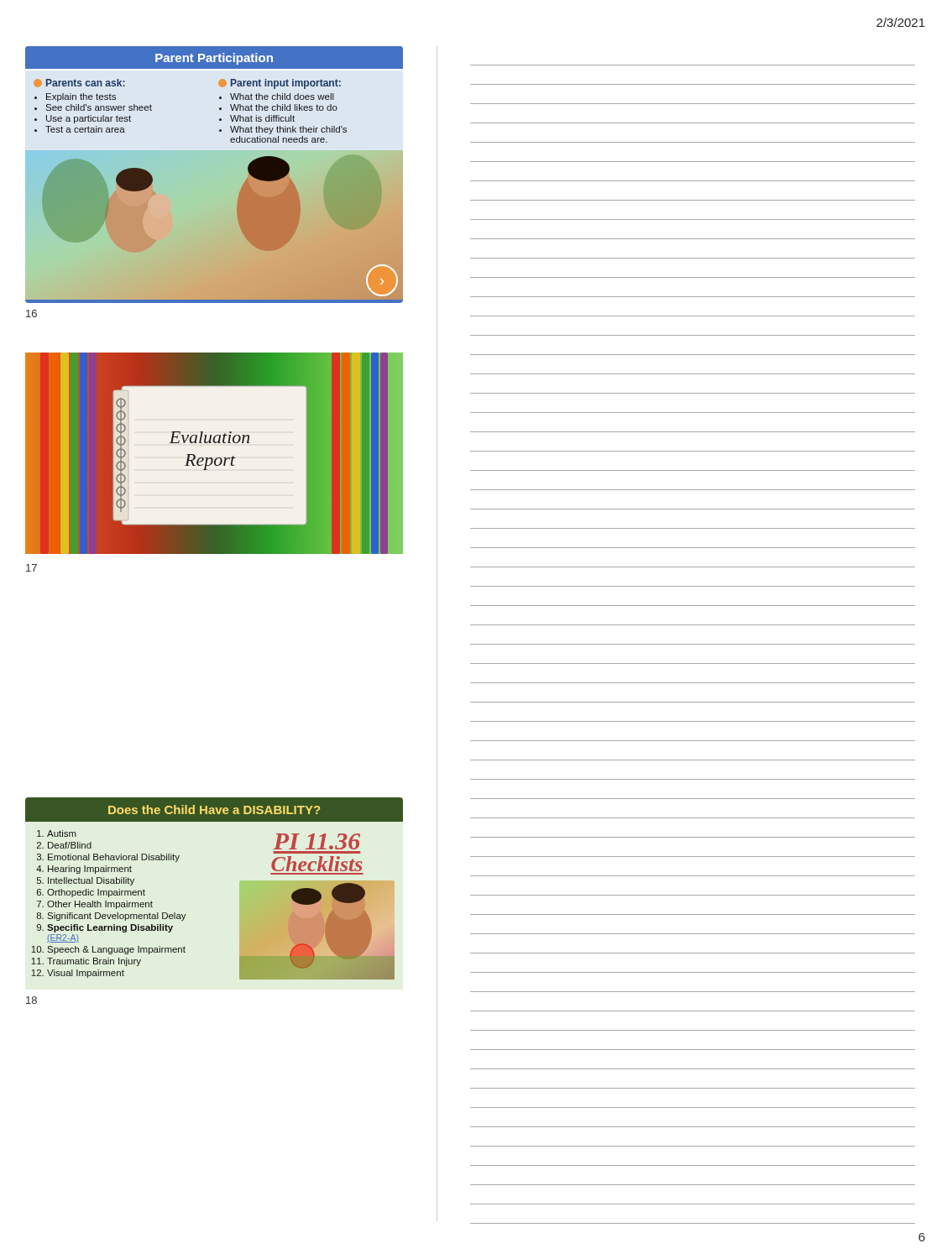The image size is (952, 1259).
Task: Click on the list item that reads "Visual Impairment"
Action: click(x=86, y=973)
